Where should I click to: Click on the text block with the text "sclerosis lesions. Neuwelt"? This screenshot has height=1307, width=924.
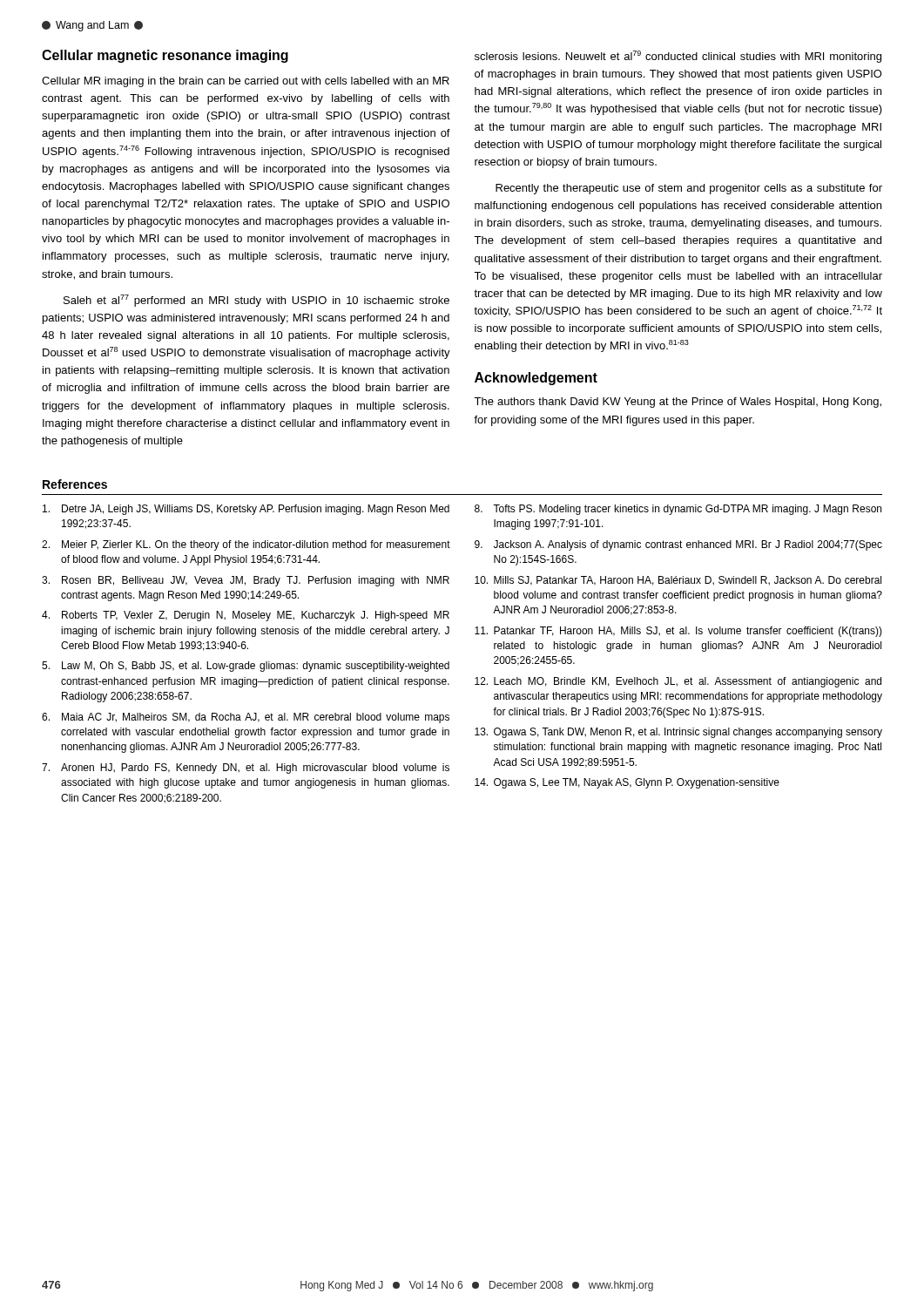pyautogui.click(x=678, y=109)
